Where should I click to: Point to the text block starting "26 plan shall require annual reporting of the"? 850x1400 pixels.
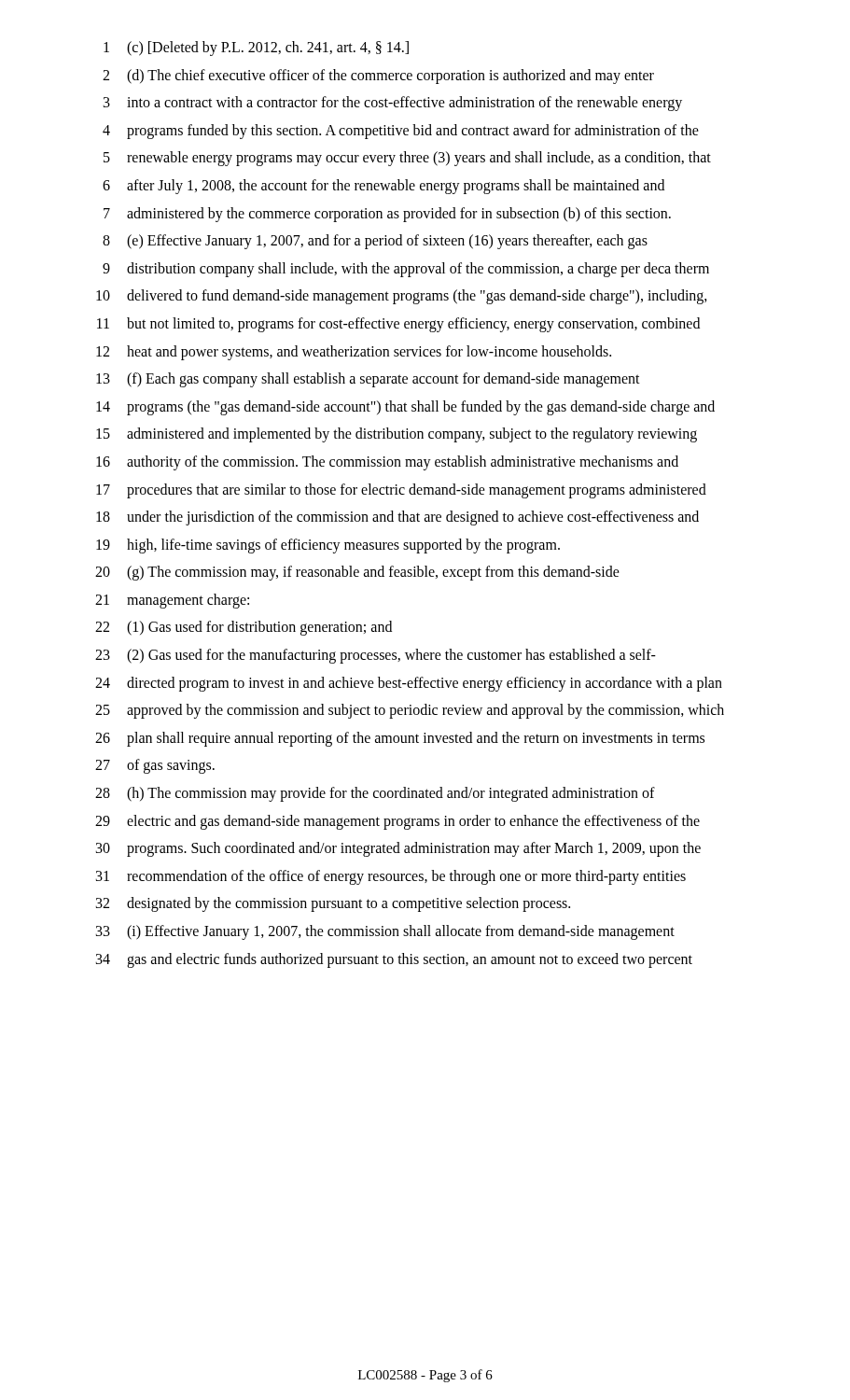click(425, 738)
